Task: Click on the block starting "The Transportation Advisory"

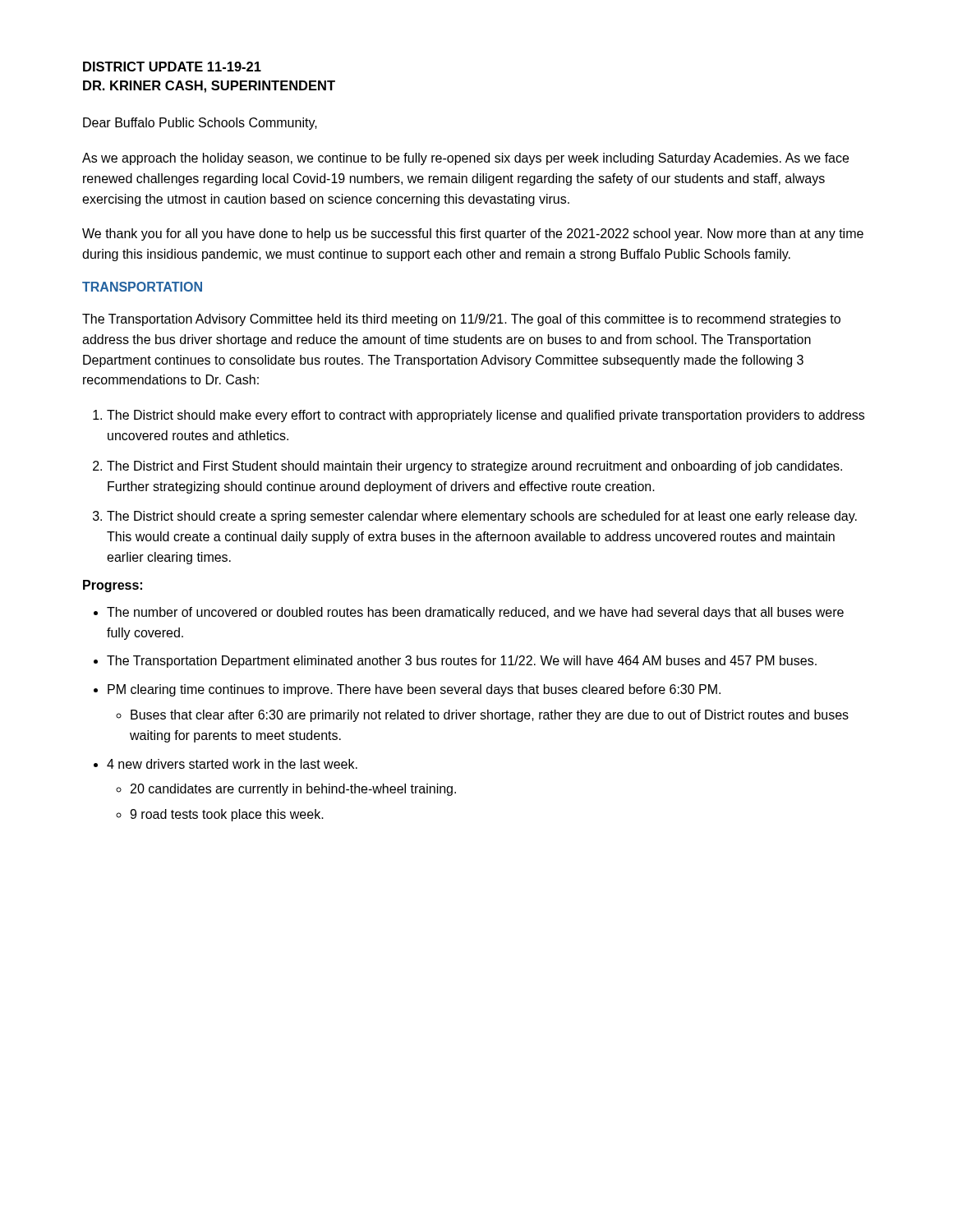Action: (462, 350)
